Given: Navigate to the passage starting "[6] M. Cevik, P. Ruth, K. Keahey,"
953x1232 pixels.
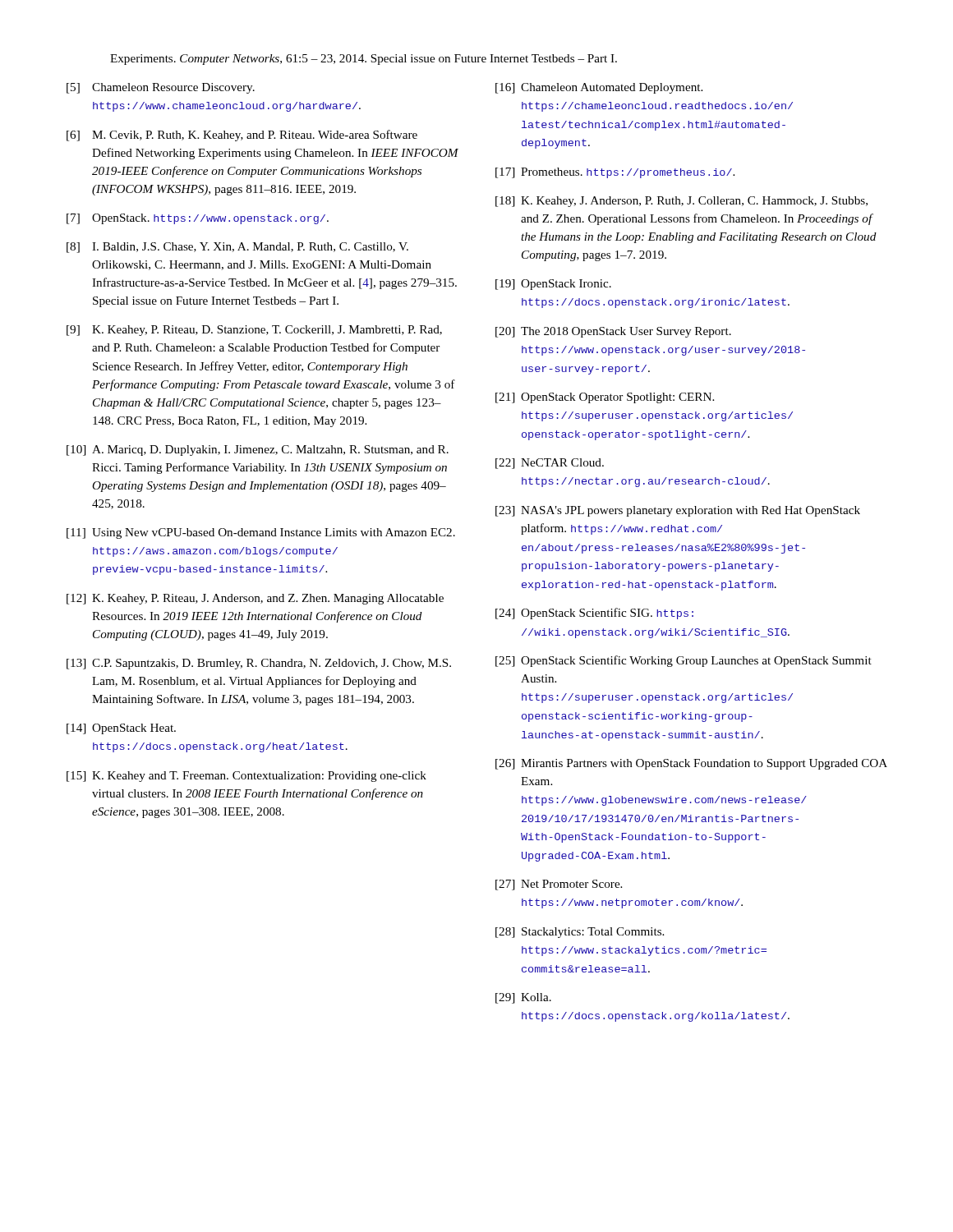Looking at the screenshot, I should 262,162.
